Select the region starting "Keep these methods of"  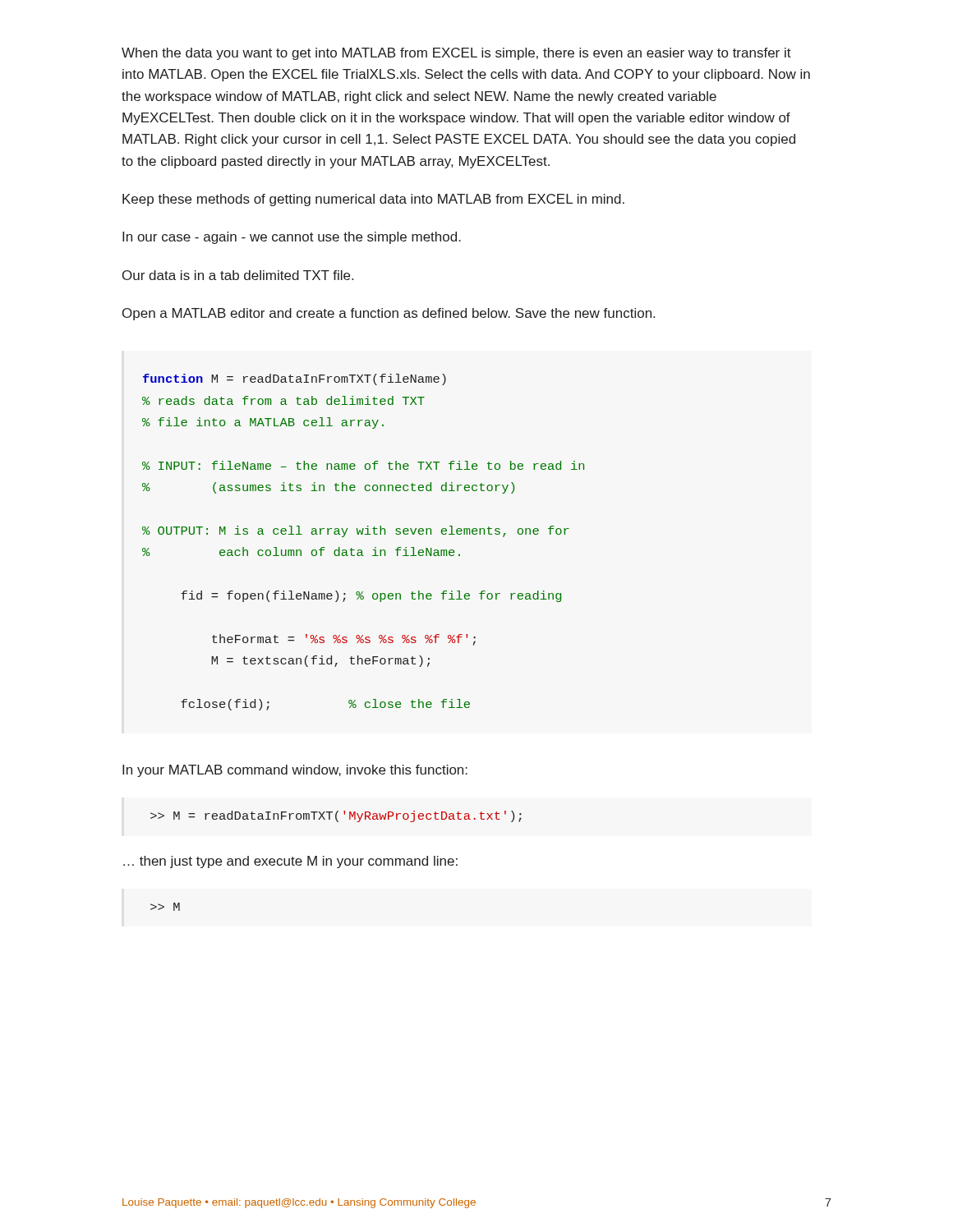[374, 199]
